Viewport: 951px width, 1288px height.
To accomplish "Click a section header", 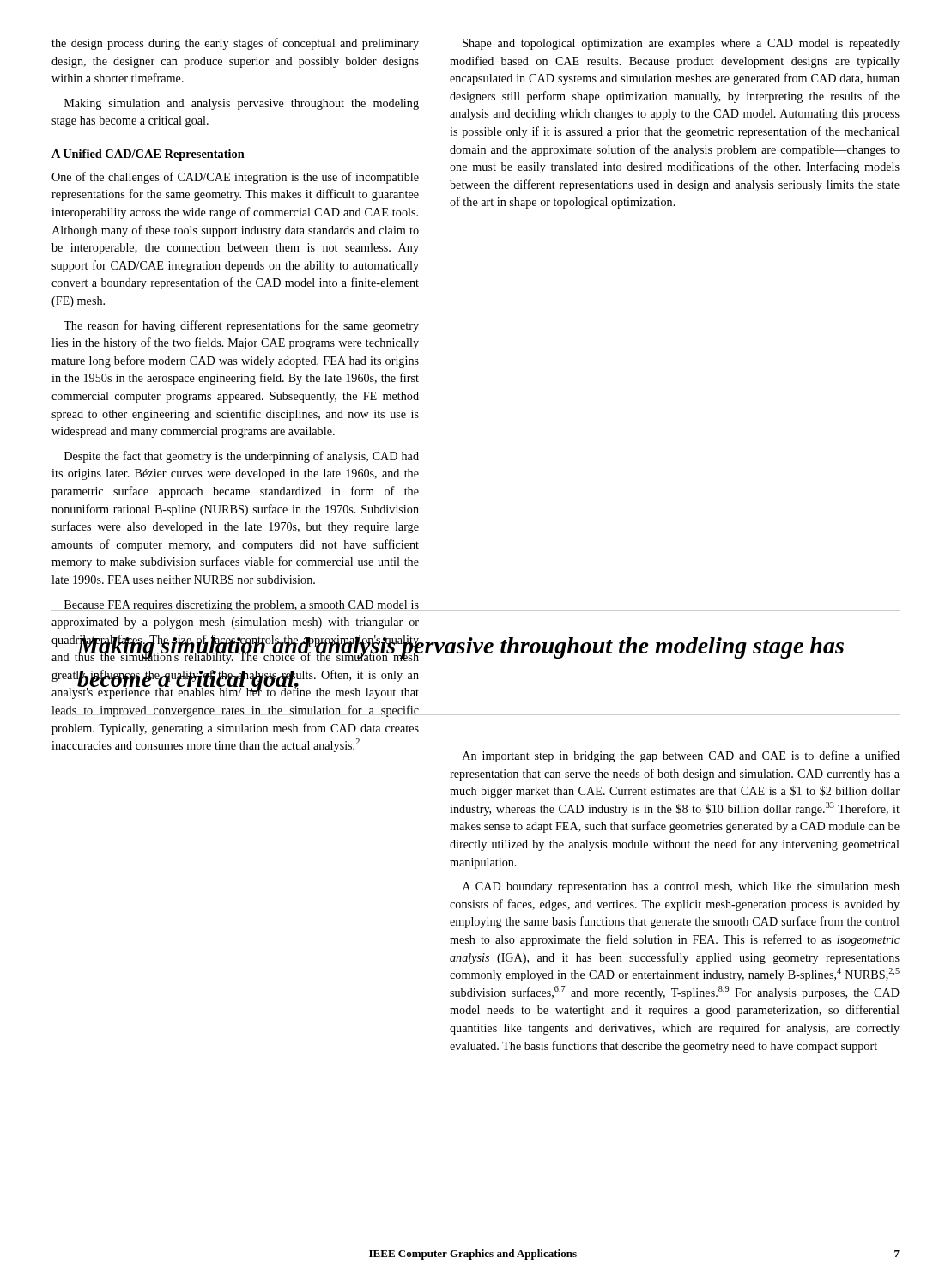I will tap(148, 154).
